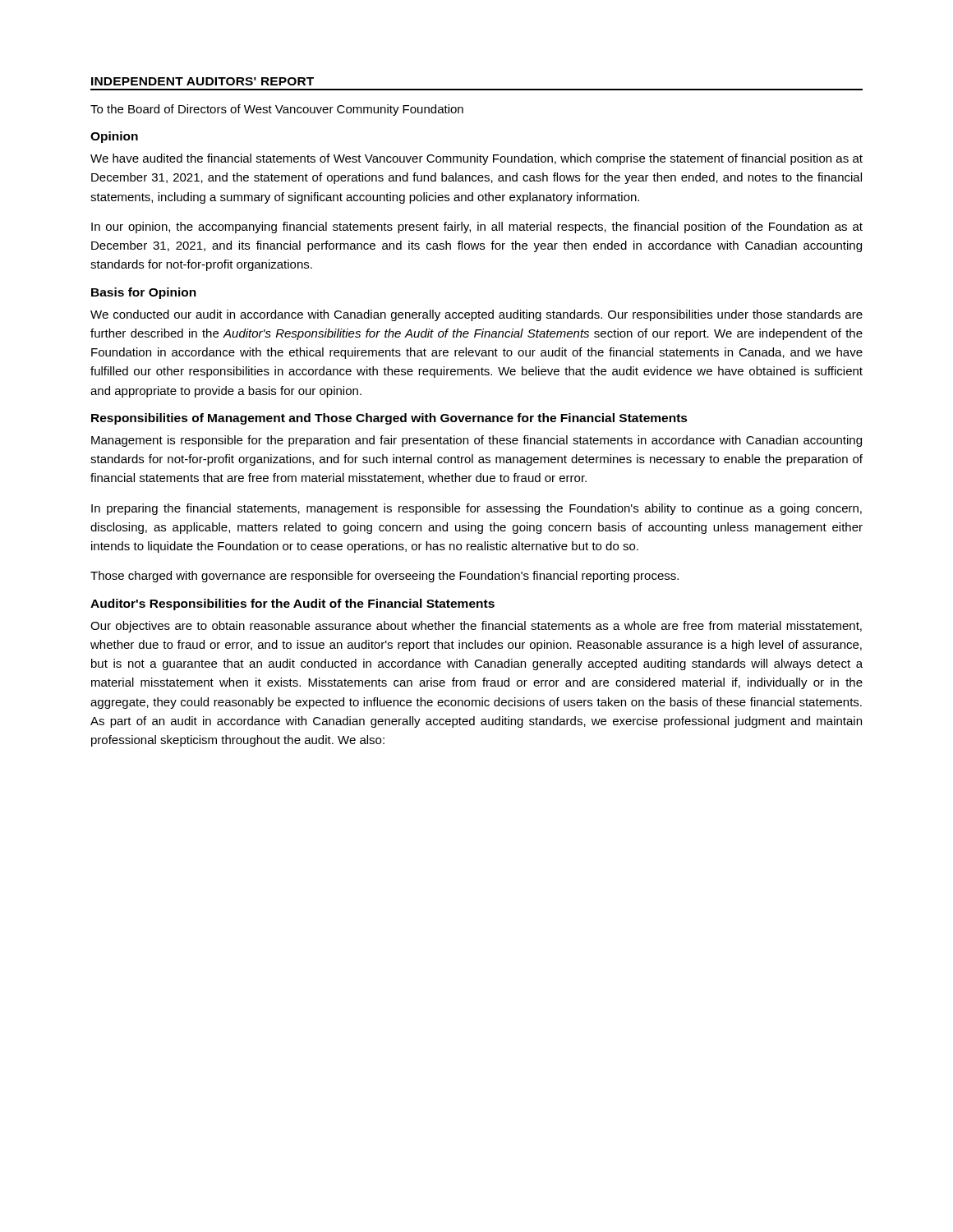Image resolution: width=953 pixels, height=1232 pixels.
Task: Locate the region starting "To the Board of Directors of West"
Action: point(277,109)
